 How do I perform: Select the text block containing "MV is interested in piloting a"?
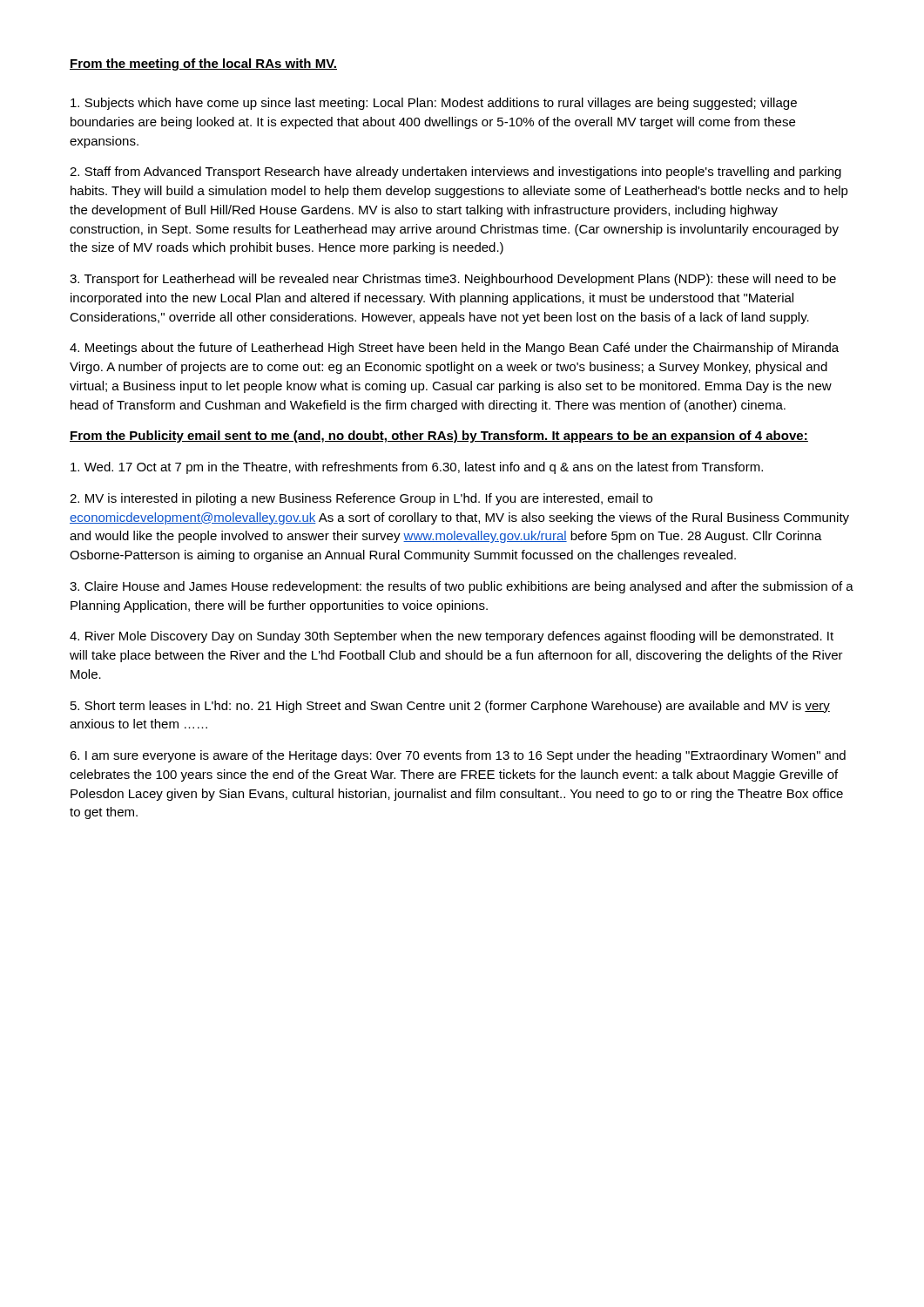[462, 526]
